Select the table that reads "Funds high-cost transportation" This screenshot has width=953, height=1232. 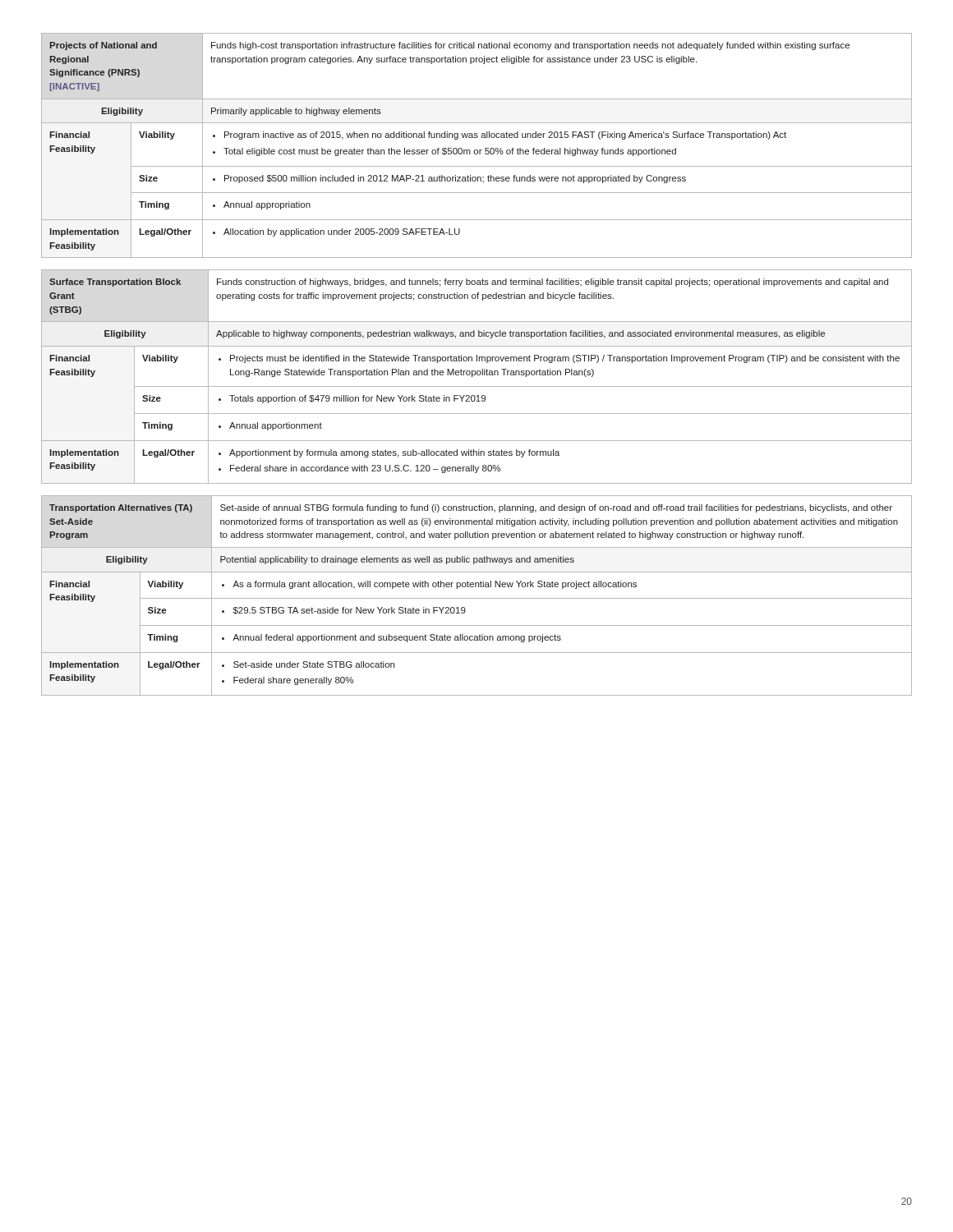[476, 146]
